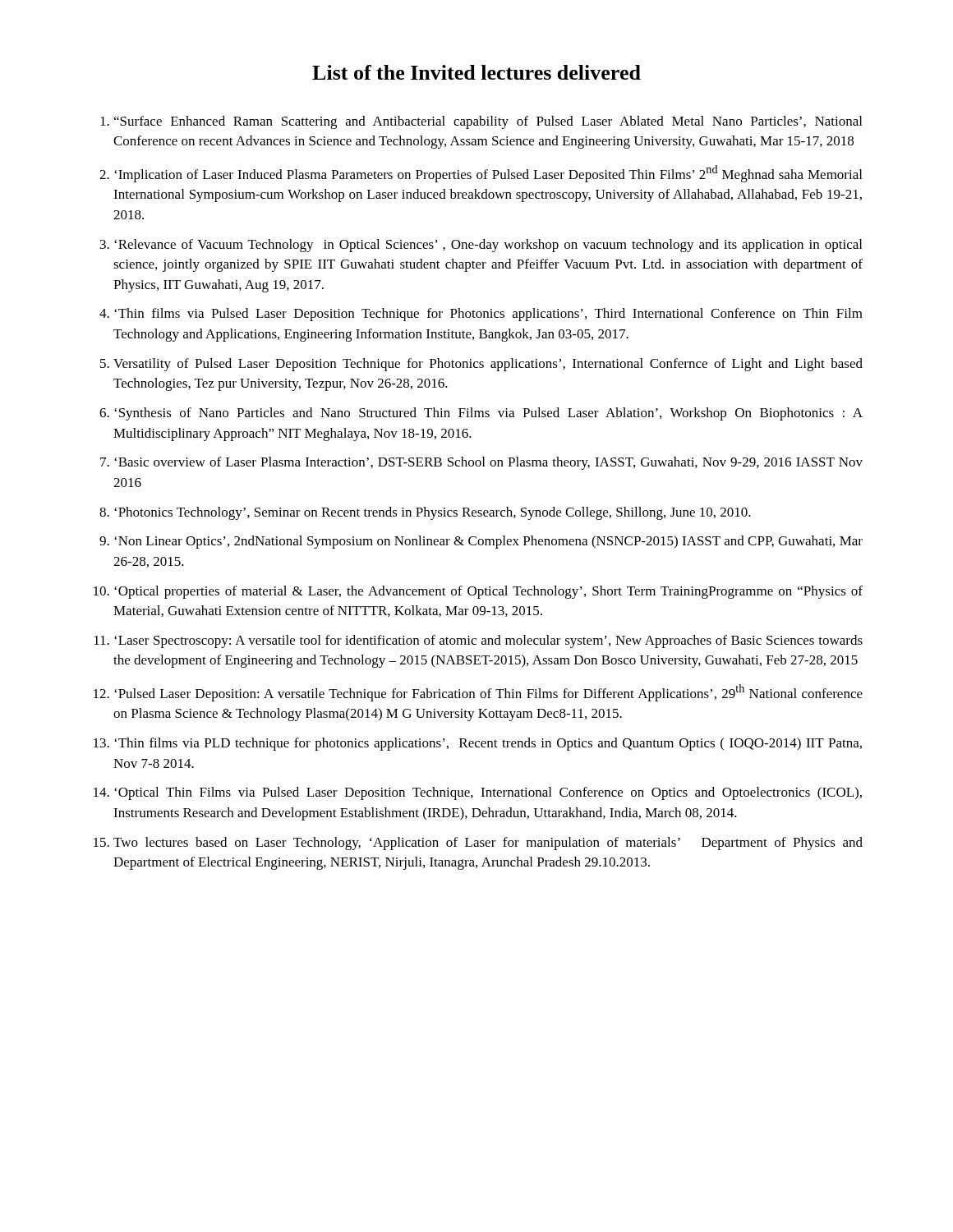The height and width of the screenshot is (1232, 953).
Task: Find the passage starting "‘Optical Thin Films"
Action: [488, 803]
